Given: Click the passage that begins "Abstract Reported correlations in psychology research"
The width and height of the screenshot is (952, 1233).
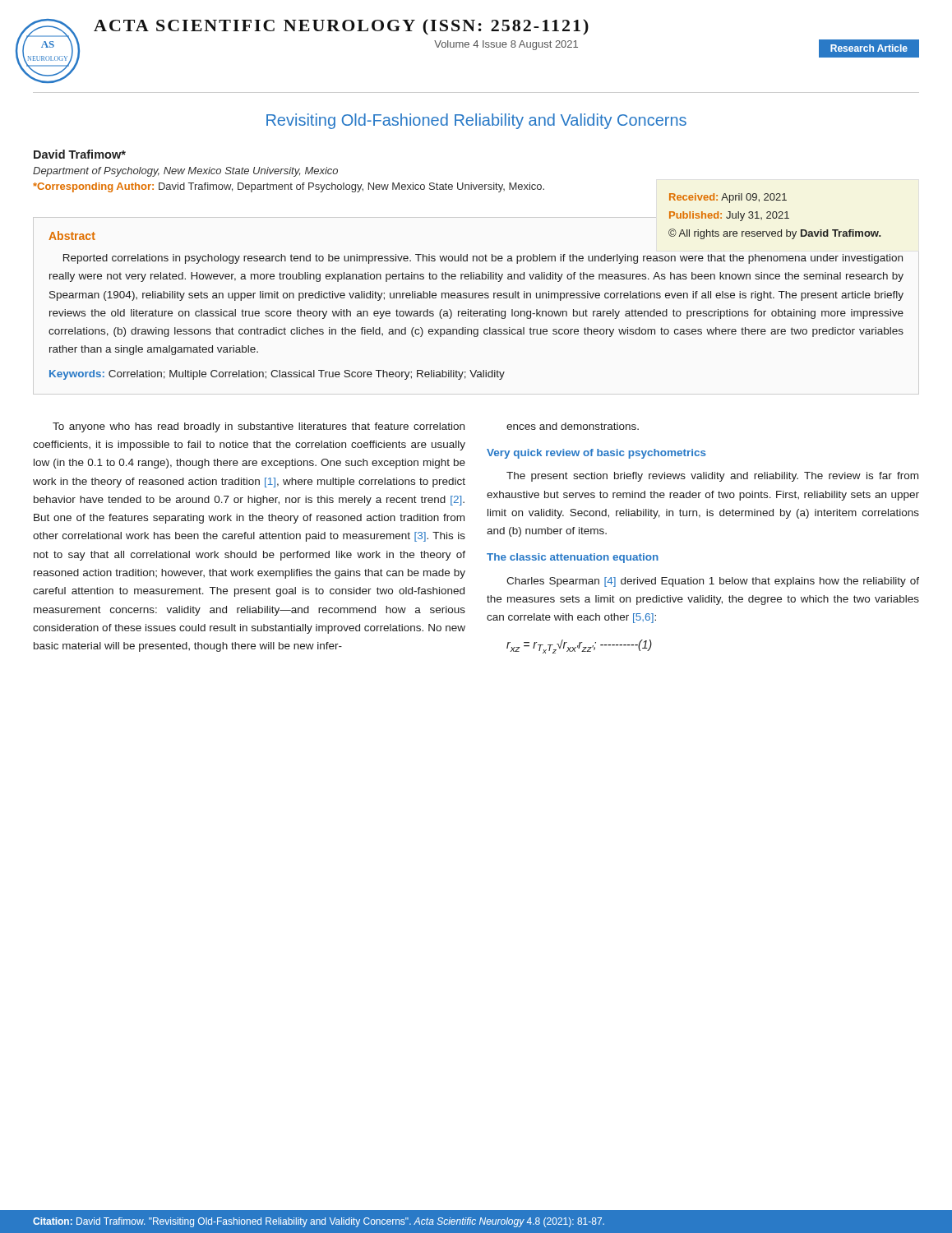Looking at the screenshot, I should pos(476,306).
